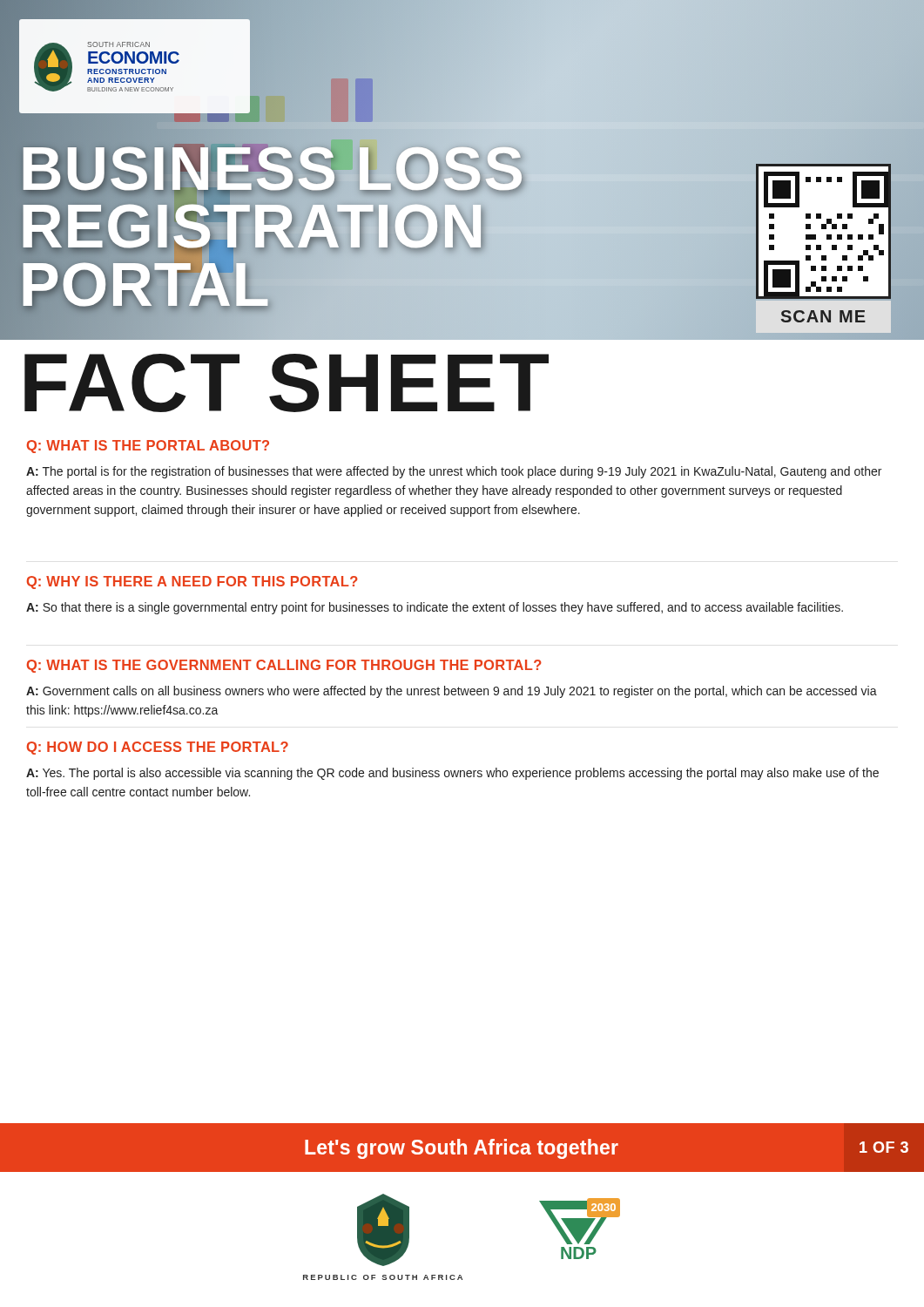Navigate to the element starting "A: The portal is for the"
The height and width of the screenshot is (1307, 924).
(x=454, y=491)
